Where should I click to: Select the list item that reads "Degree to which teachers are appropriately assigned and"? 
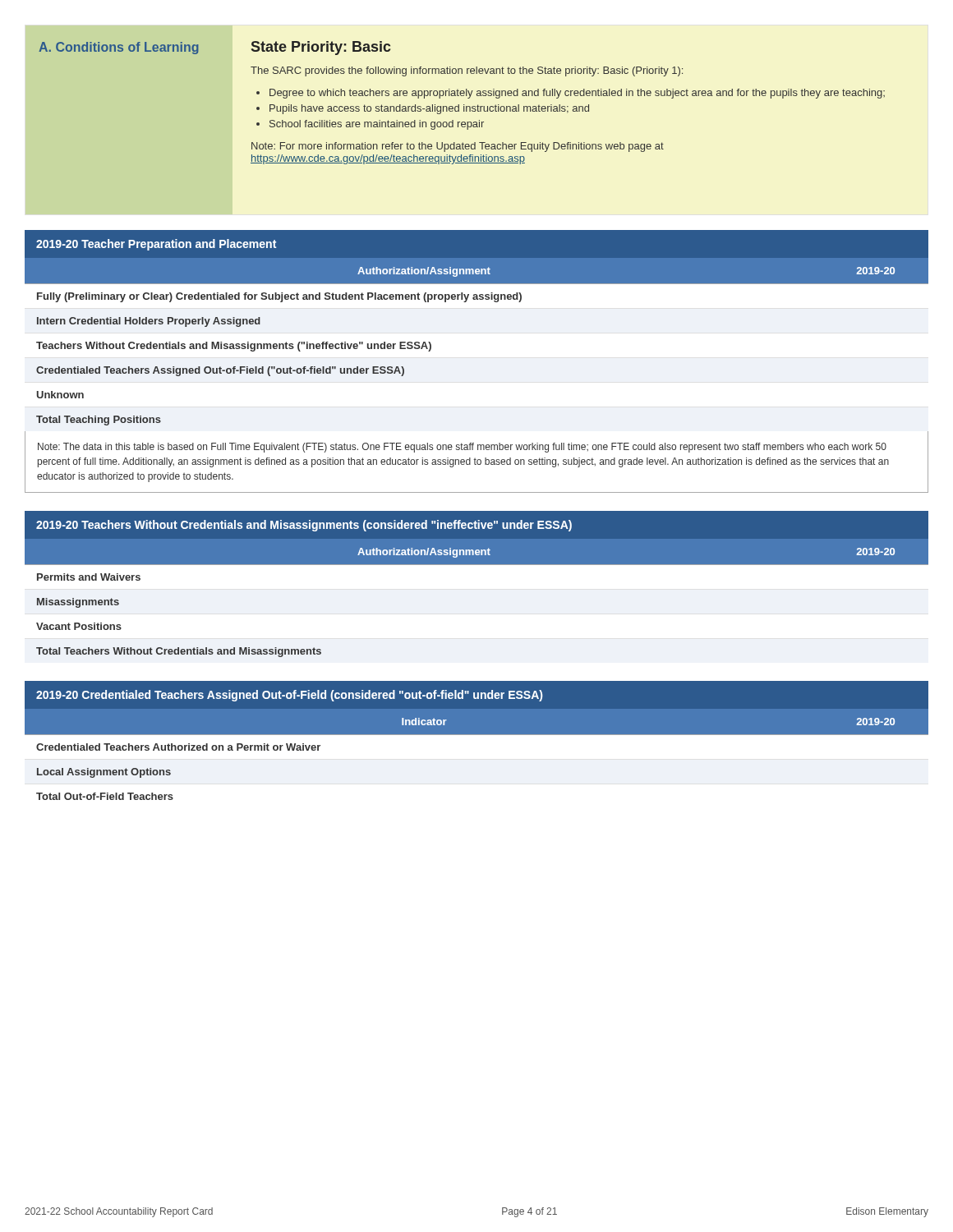[x=577, y=92]
